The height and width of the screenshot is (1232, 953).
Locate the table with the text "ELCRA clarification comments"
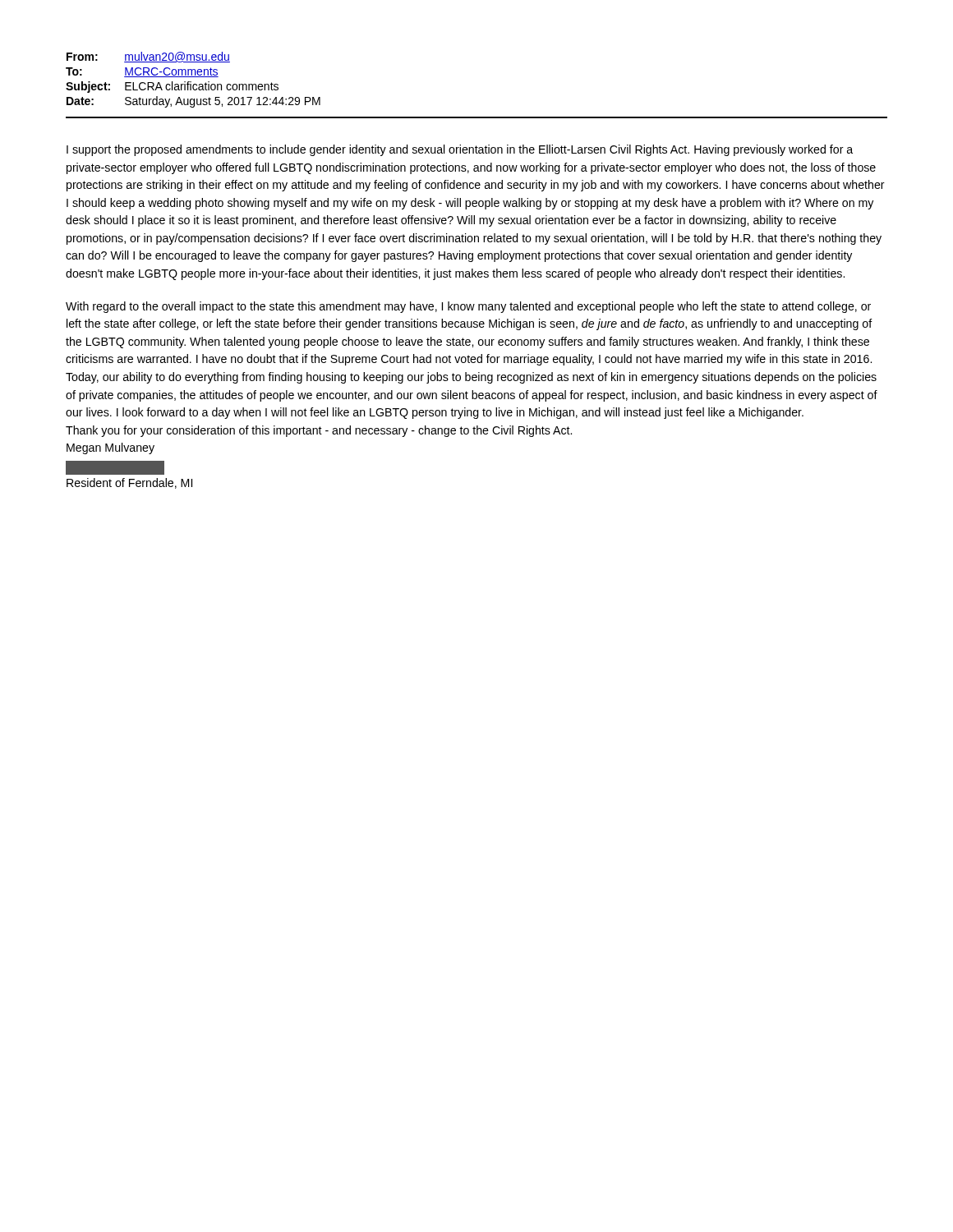pos(476,84)
